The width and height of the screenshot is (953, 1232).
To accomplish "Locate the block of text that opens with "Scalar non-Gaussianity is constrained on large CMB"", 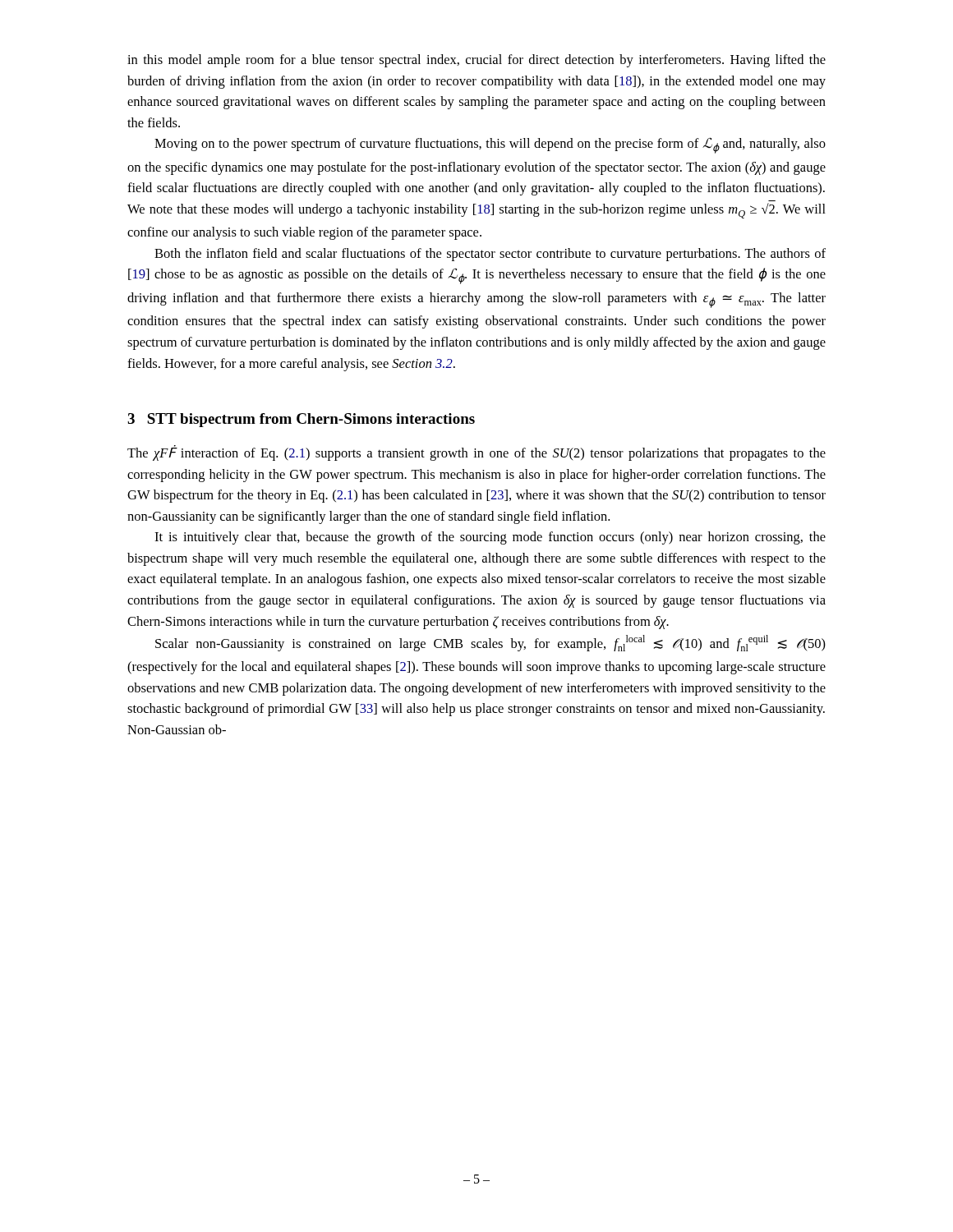I will (x=476, y=686).
